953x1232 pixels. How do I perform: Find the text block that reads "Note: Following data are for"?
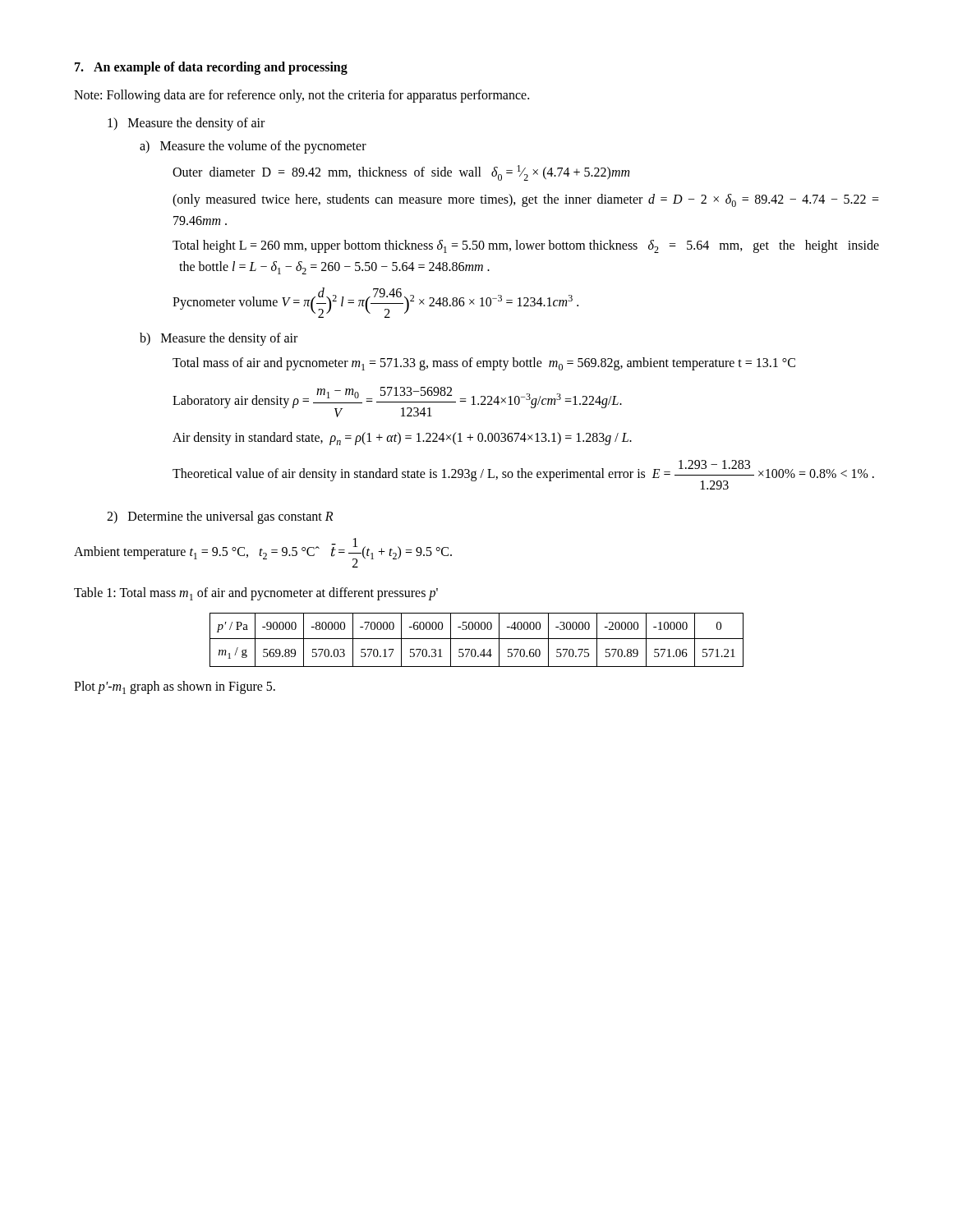(x=302, y=95)
